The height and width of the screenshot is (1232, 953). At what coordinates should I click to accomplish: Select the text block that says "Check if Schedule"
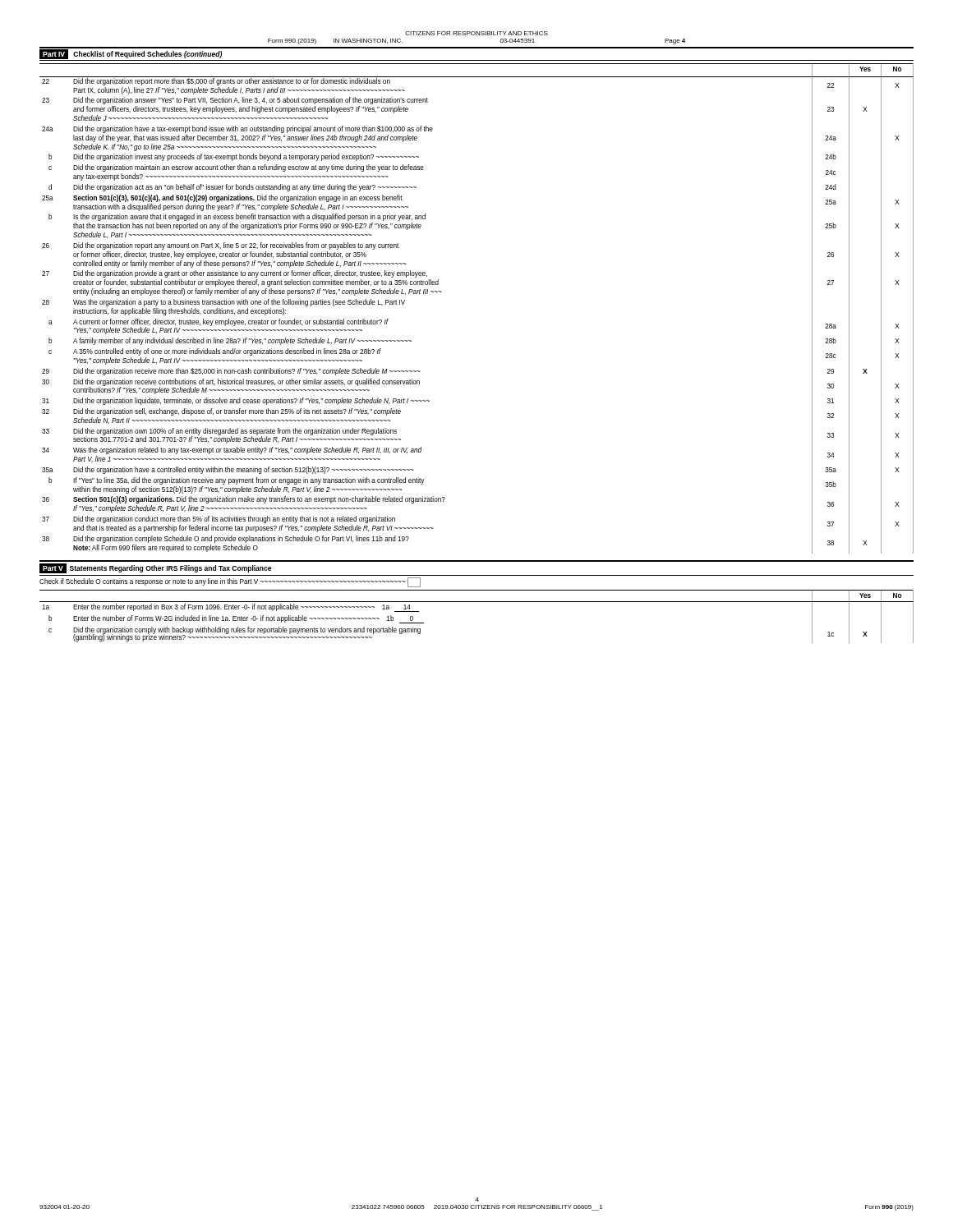point(230,583)
